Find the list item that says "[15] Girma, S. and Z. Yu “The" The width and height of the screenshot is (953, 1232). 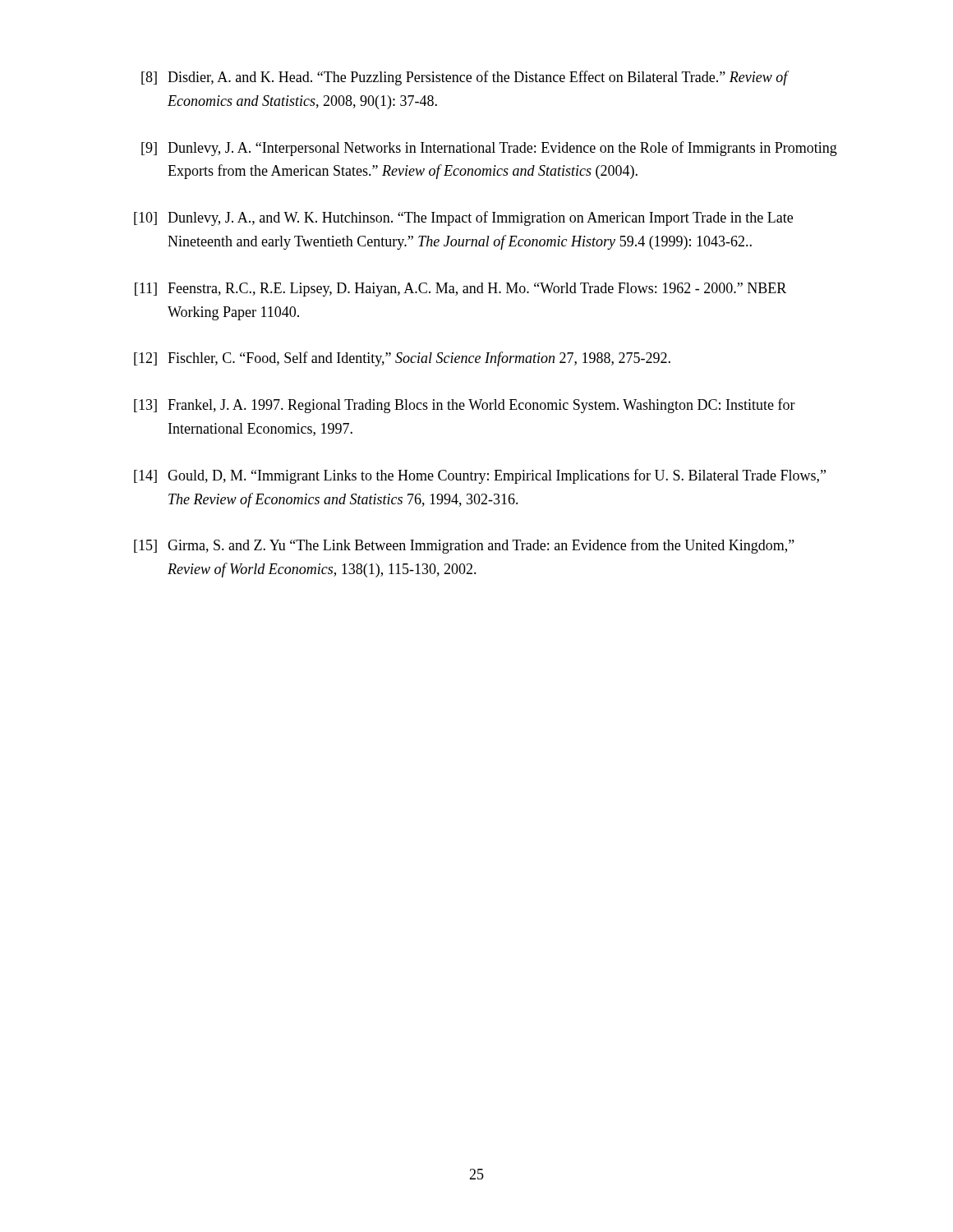click(x=476, y=558)
